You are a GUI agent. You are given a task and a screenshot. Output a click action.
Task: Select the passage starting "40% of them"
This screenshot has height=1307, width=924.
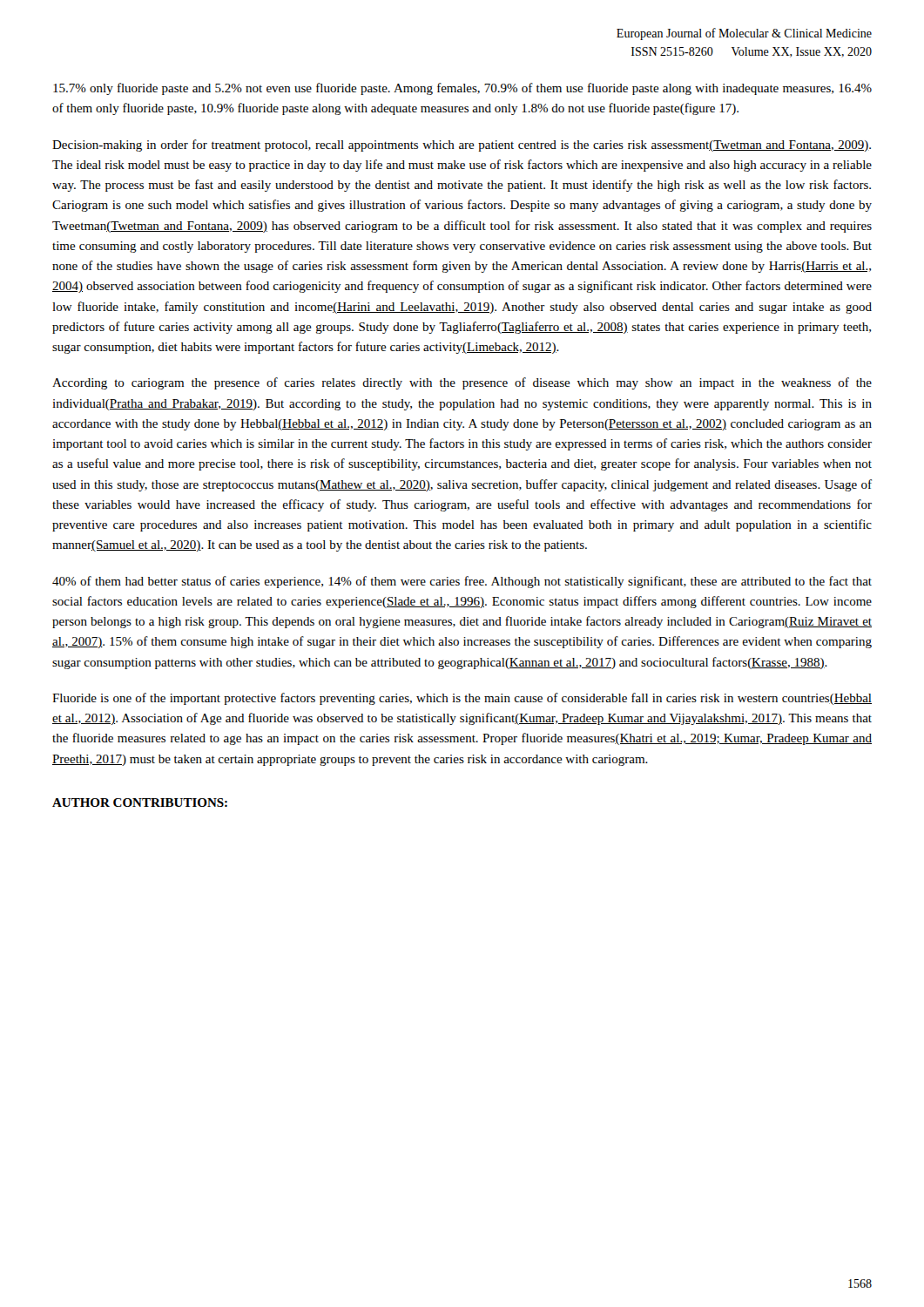(x=462, y=621)
